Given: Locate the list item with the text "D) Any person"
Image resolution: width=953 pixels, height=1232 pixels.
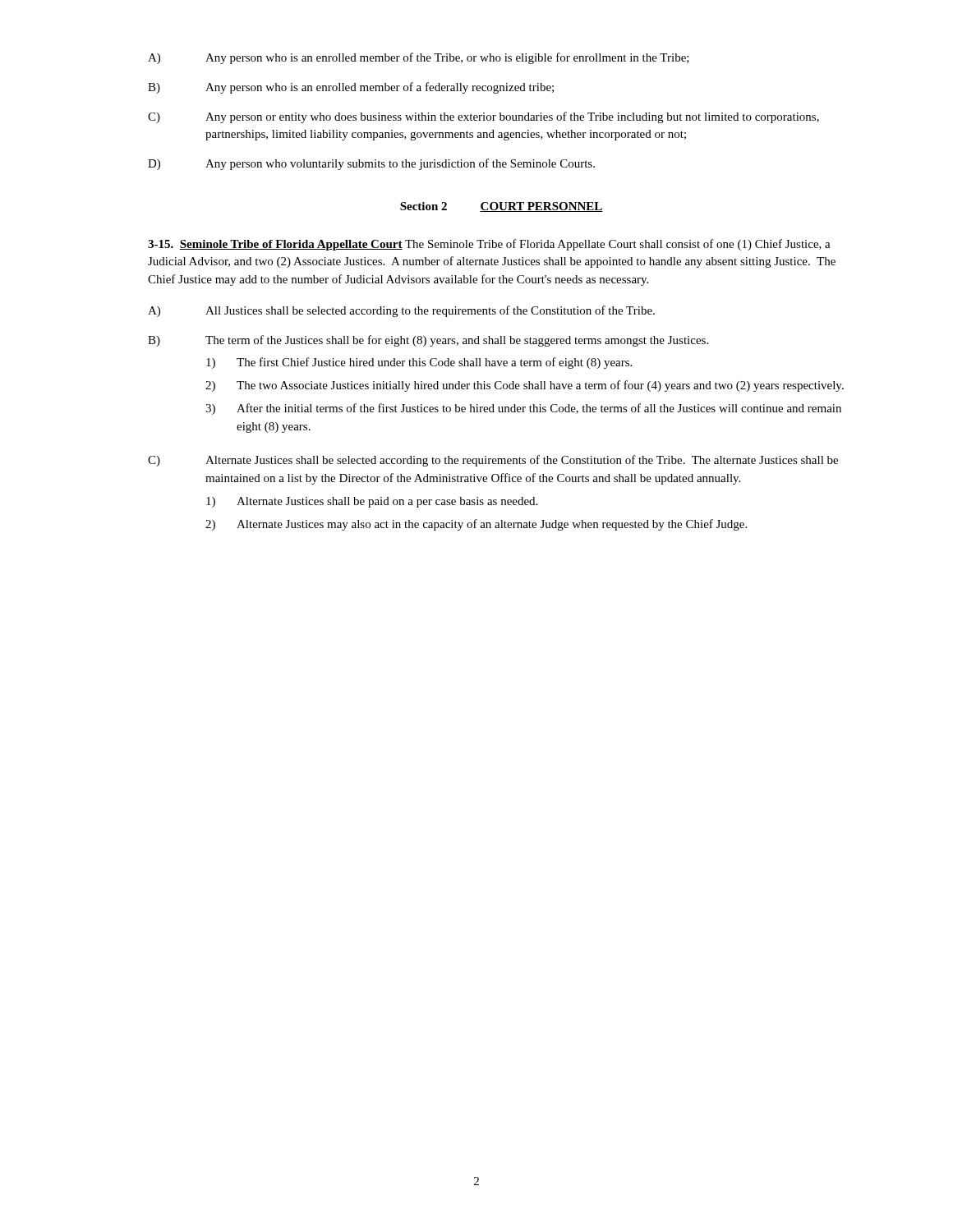Looking at the screenshot, I should [501, 164].
